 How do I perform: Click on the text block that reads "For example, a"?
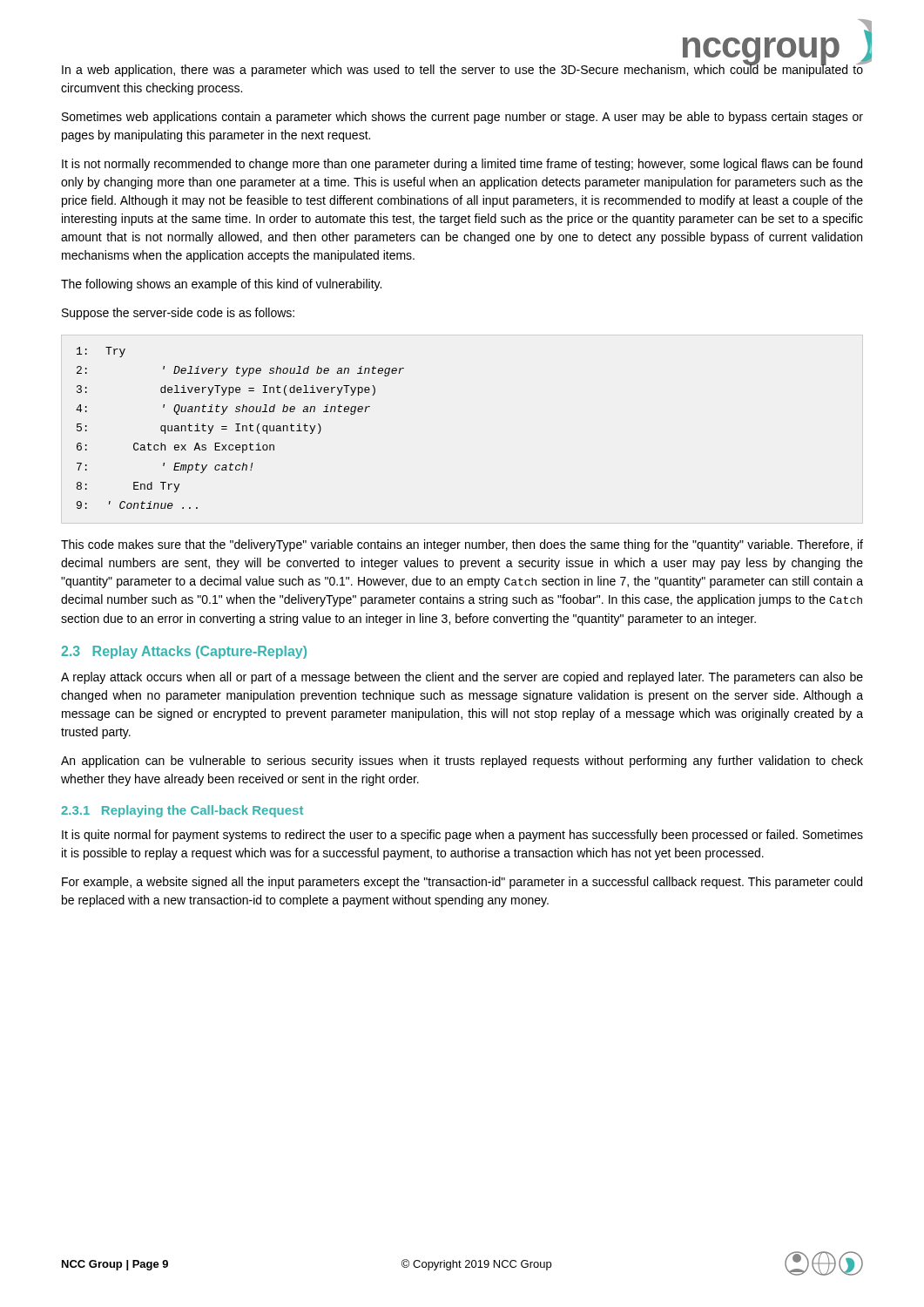click(x=462, y=891)
